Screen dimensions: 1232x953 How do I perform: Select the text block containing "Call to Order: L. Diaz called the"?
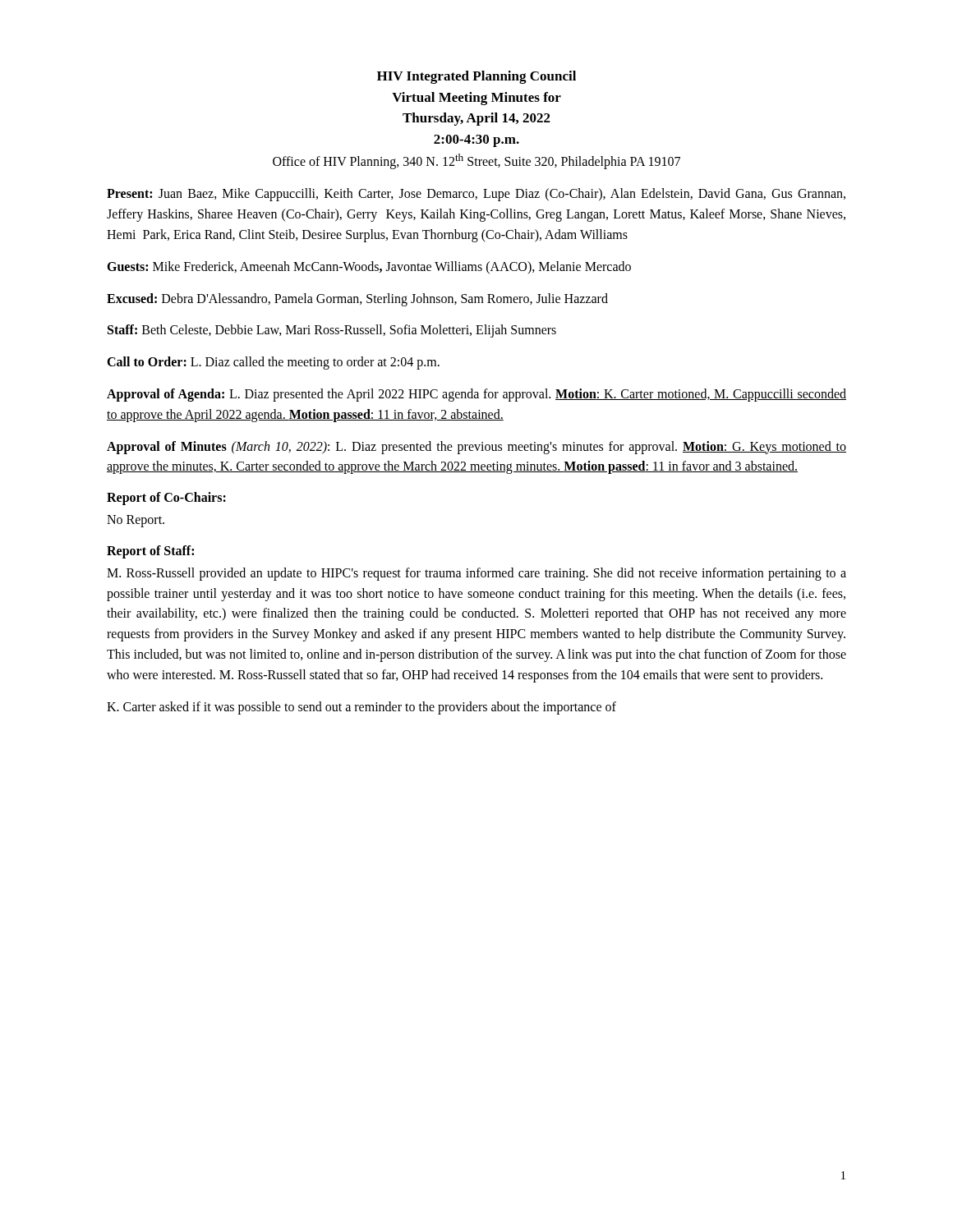point(273,362)
